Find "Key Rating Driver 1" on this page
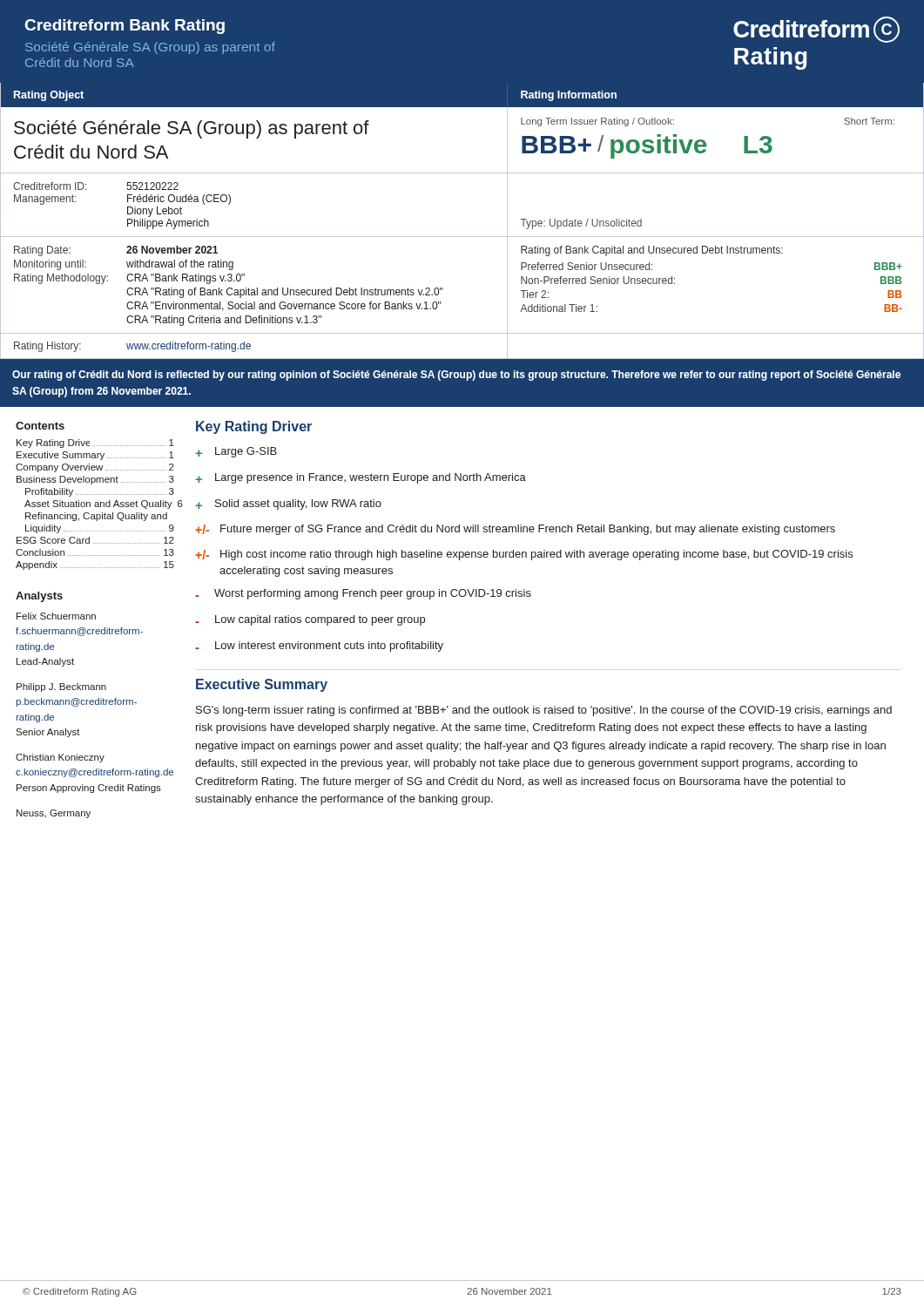The image size is (924, 1307). [x=95, y=443]
